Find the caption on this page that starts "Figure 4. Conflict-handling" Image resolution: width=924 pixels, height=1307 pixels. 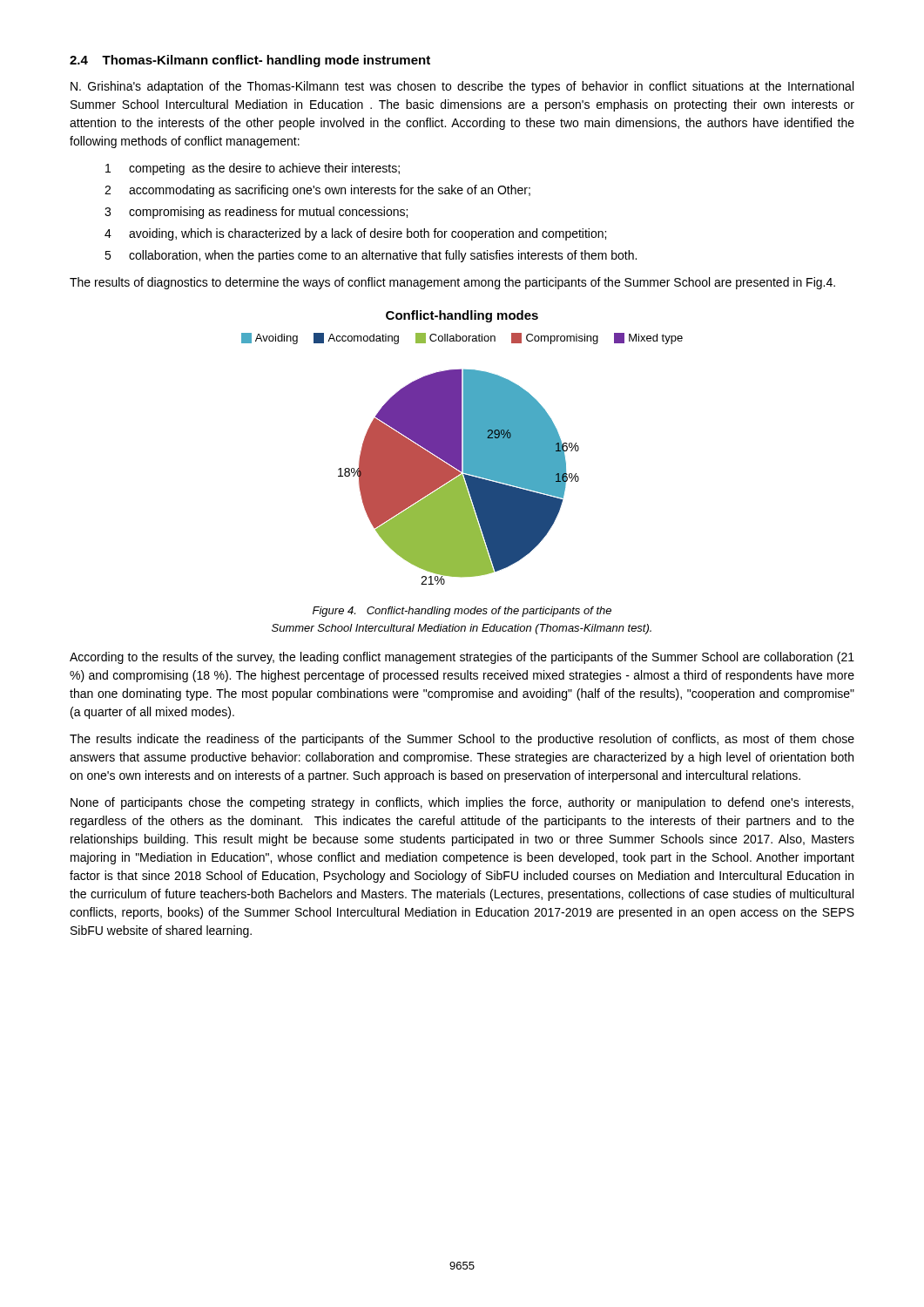[462, 619]
